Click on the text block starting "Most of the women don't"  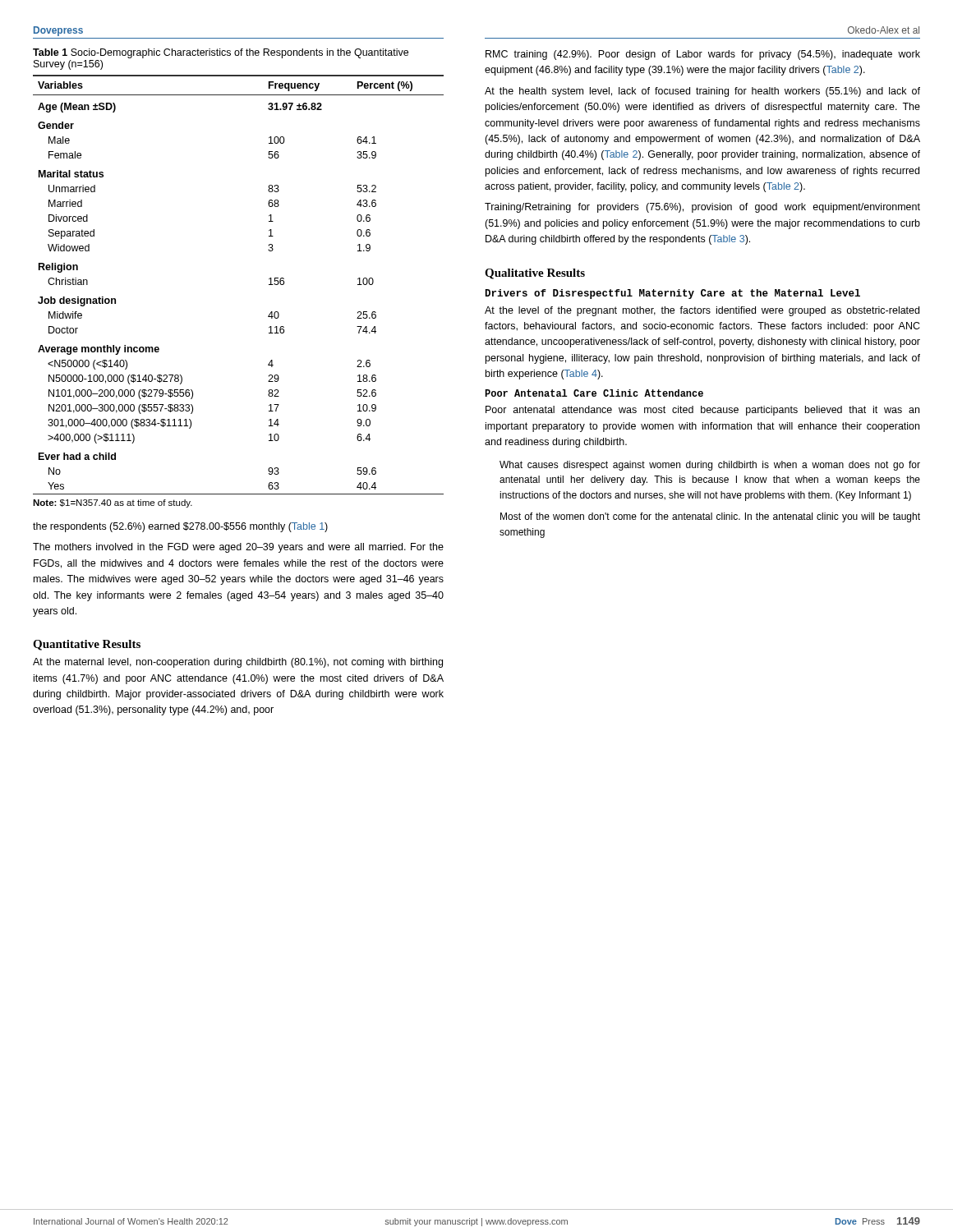(710, 525)
